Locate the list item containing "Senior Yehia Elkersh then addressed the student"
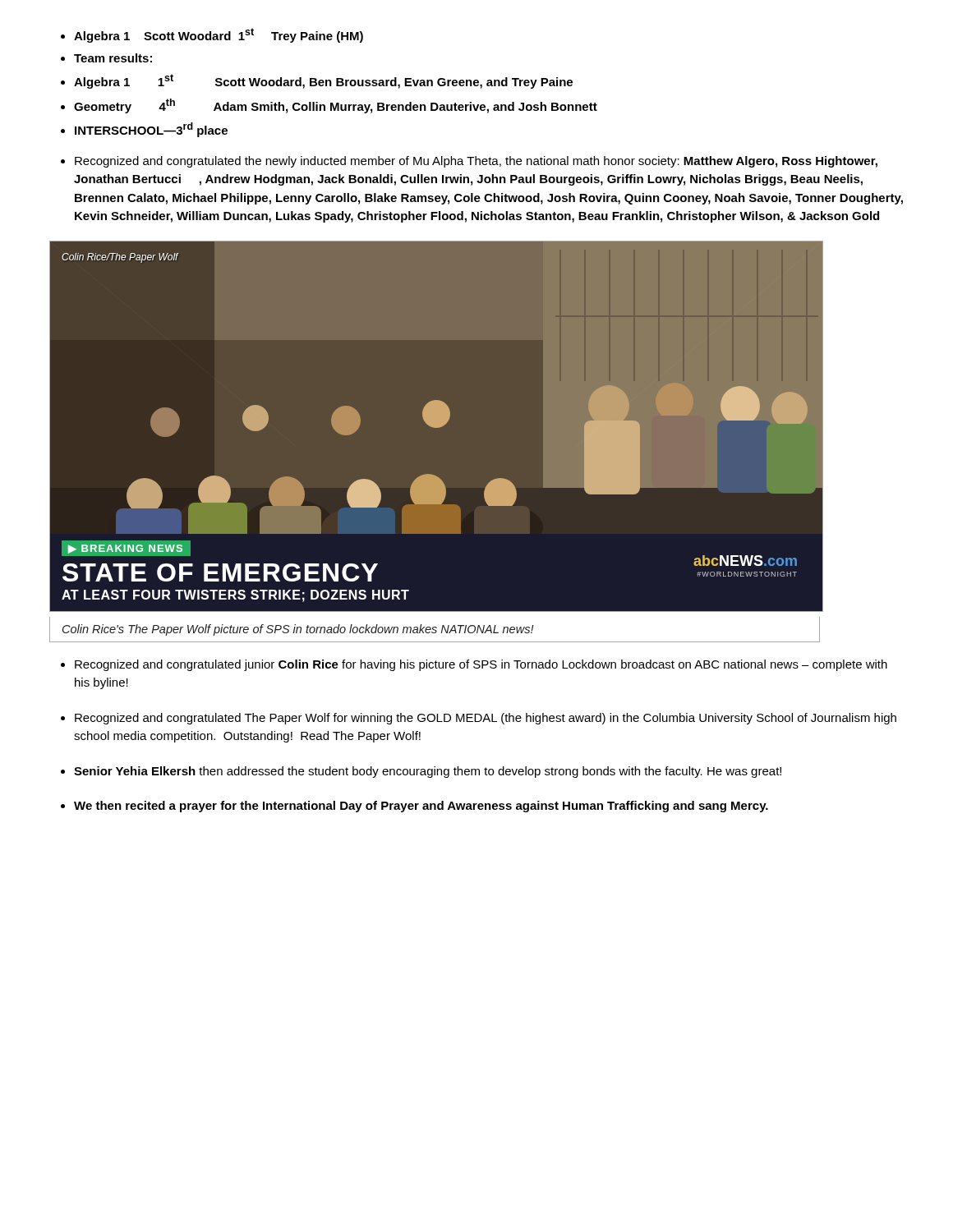This screenshot has width=953, height=1232. point(428,770)
